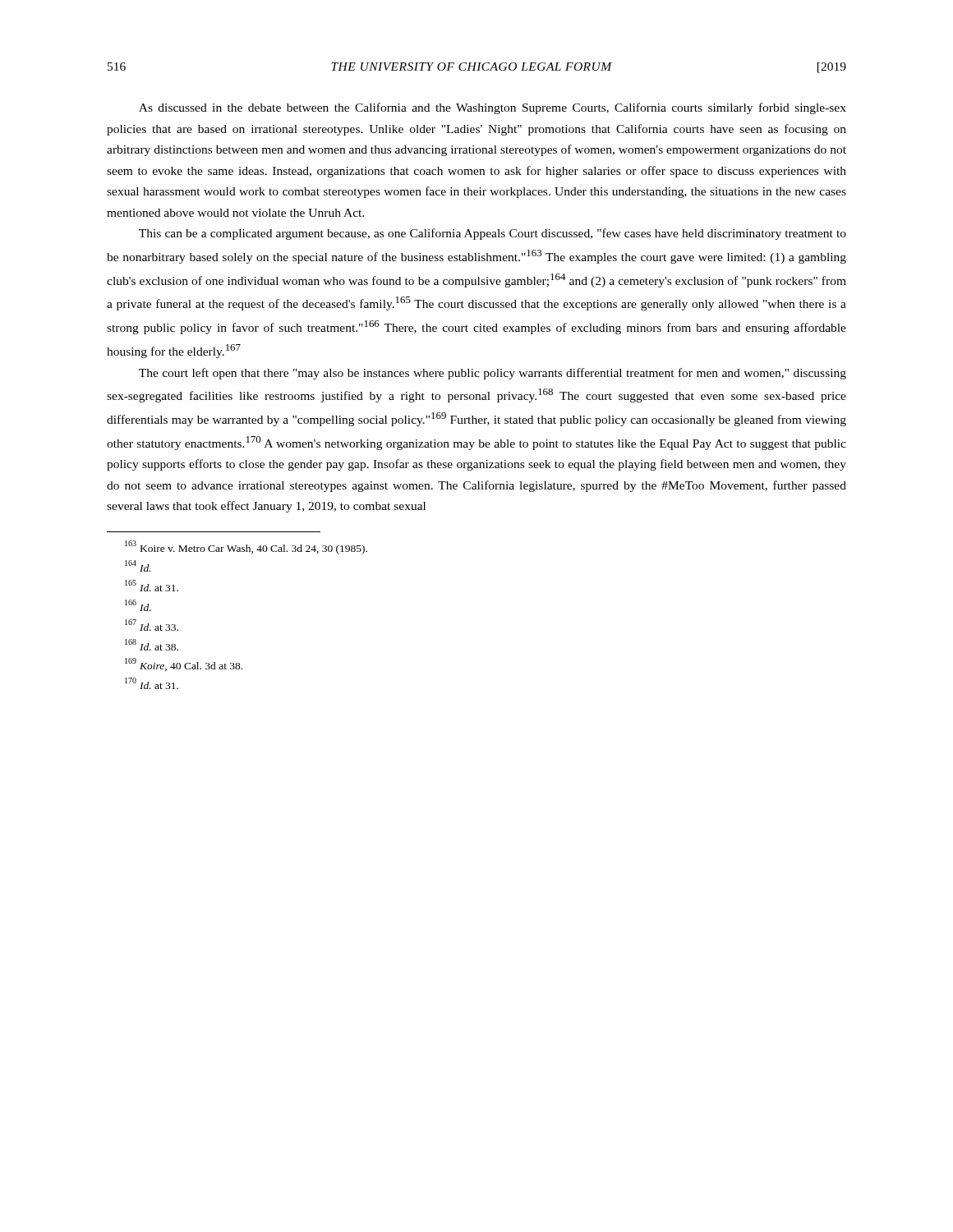The width and height of the screenshot is (953, 1232).
Task: Find "164 Id." on this page
Action: click(x=138, y=566)
